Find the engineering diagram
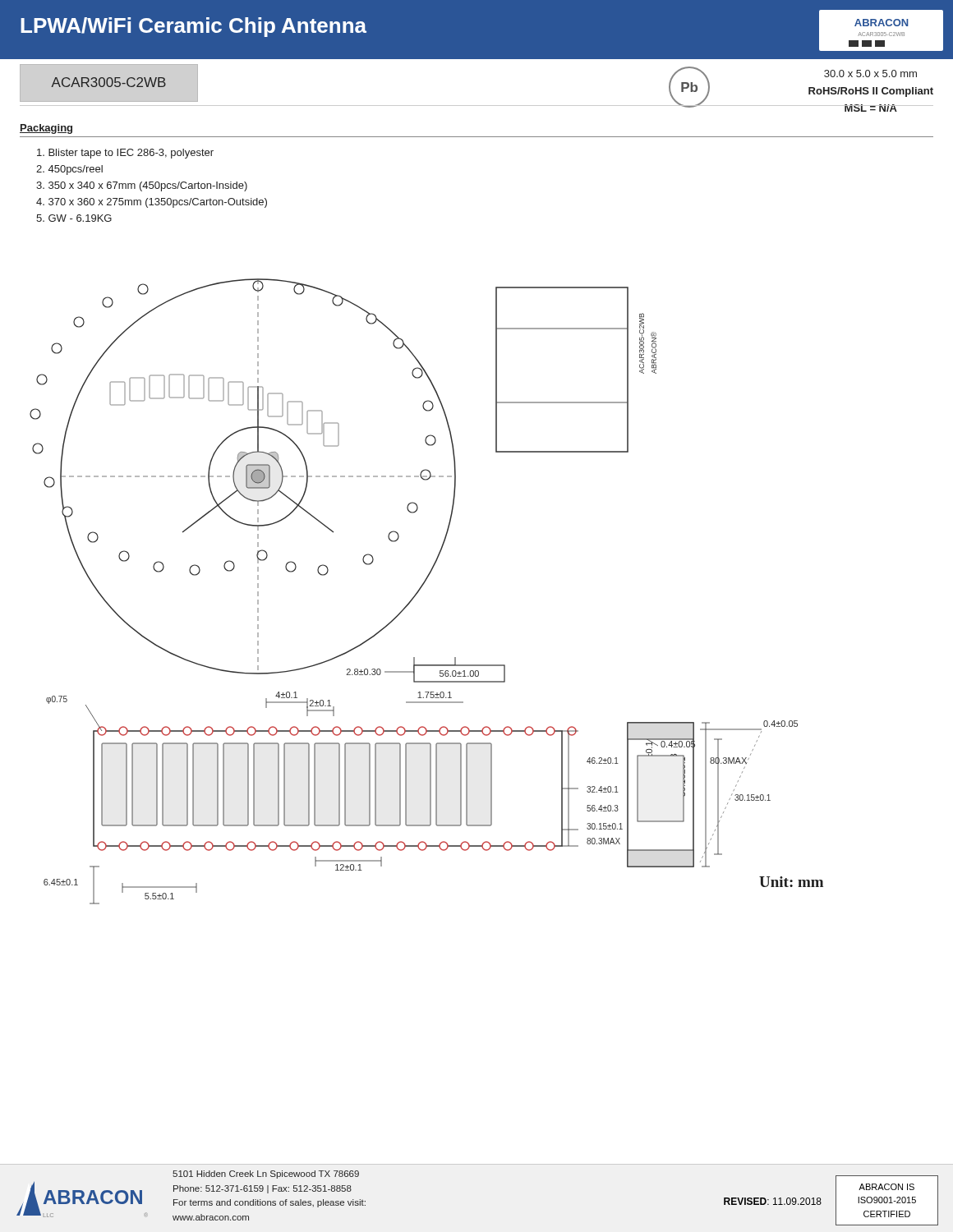Image resolution: width=953 pixels, height=1232 pixels. (476, 591)
